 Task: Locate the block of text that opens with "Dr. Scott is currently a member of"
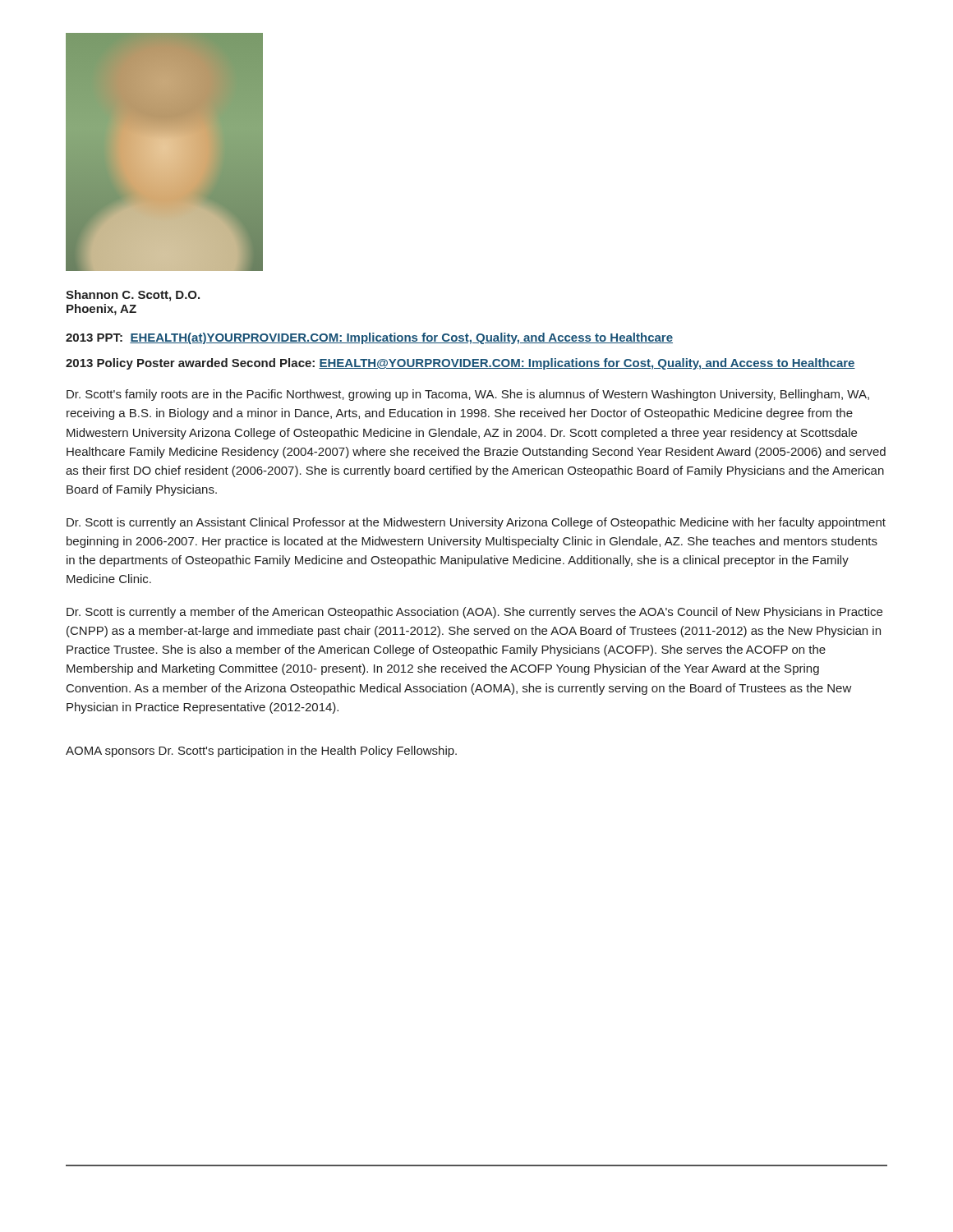pyautogui.click(x=474, y=659)
